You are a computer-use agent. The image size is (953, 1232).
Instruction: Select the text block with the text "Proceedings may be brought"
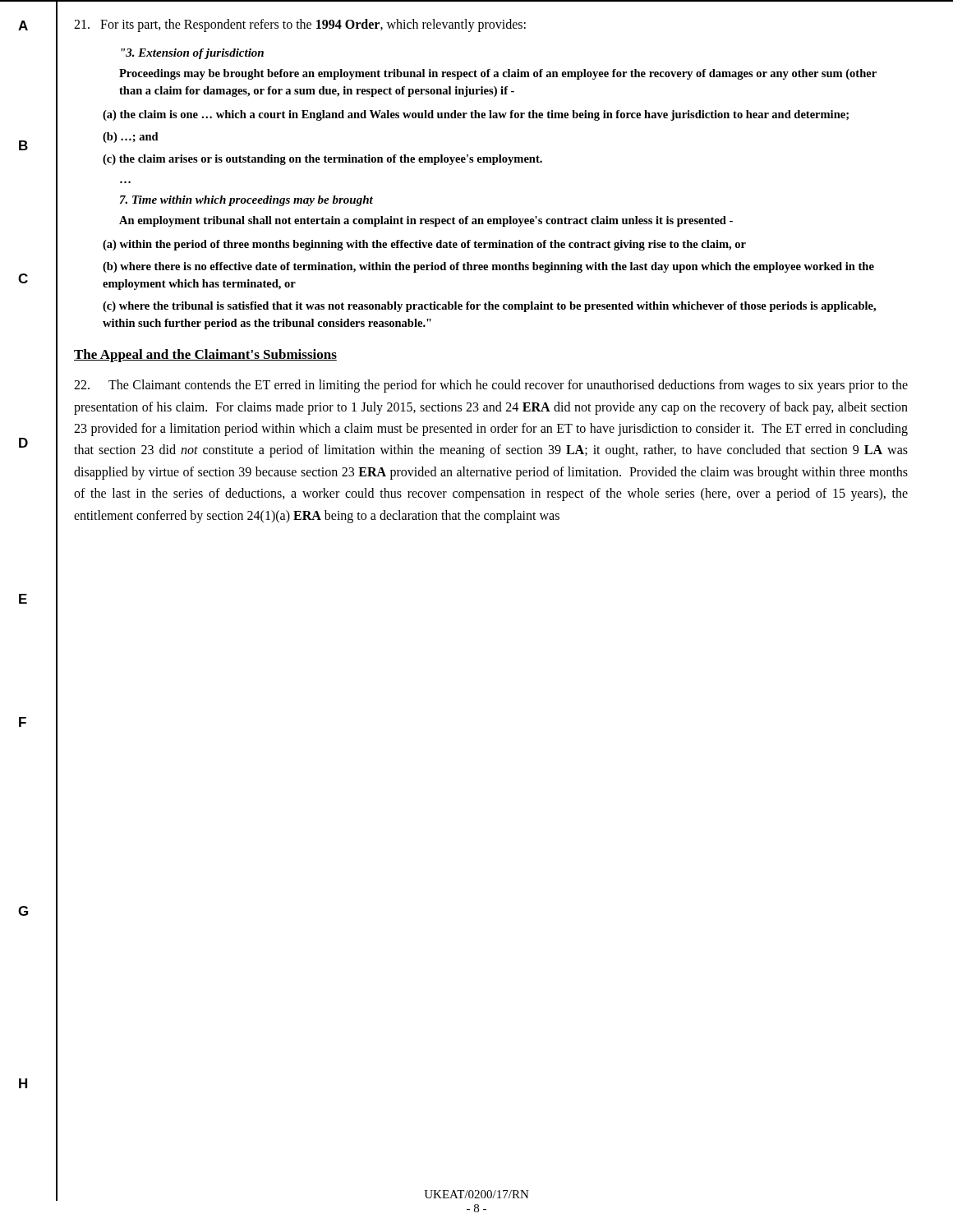[498, 82]
